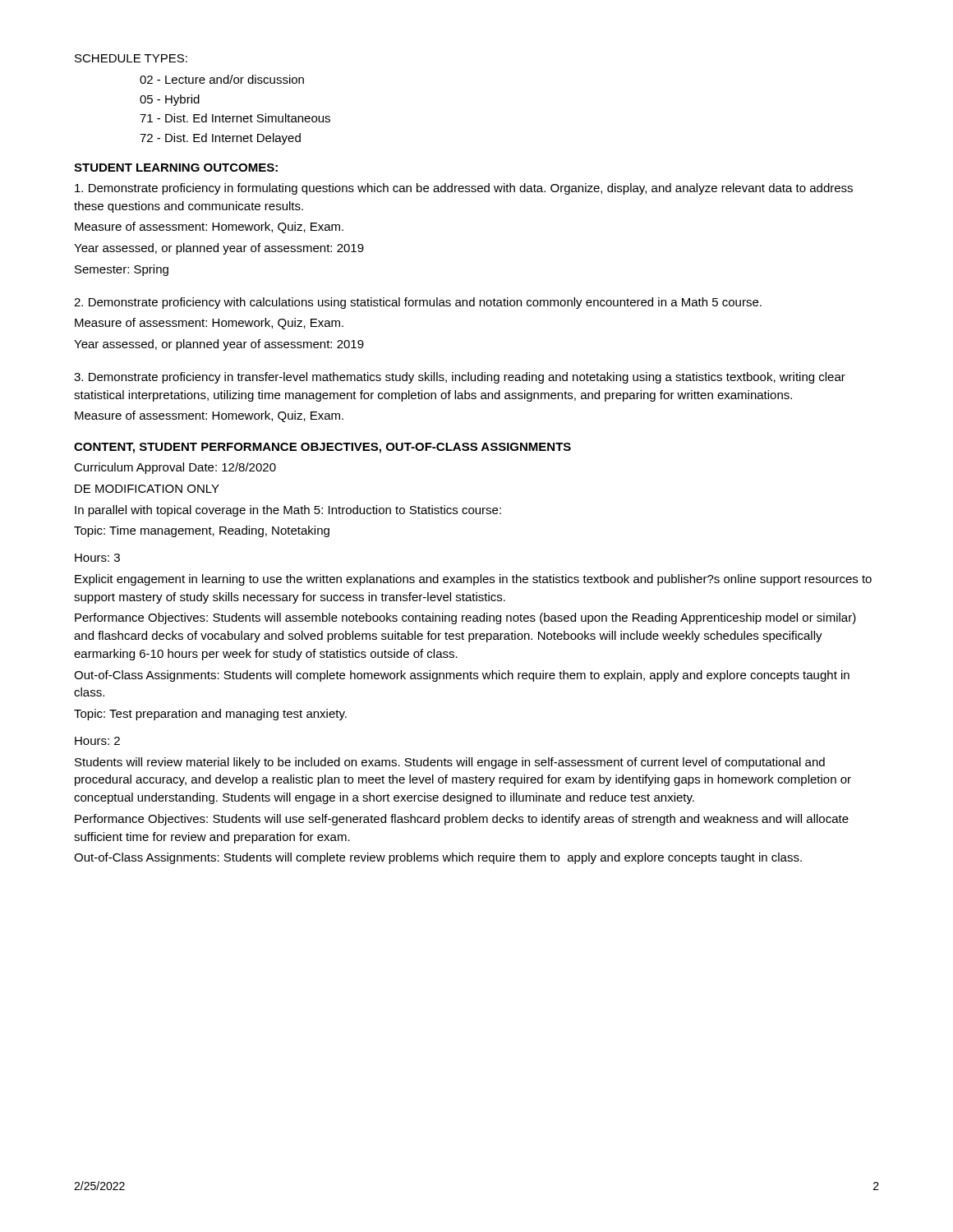Viewport: 953px width, 1232px height.
Task: Locate the passage starting "SCHEDULE TYPES:"
Action: point(131,58)
